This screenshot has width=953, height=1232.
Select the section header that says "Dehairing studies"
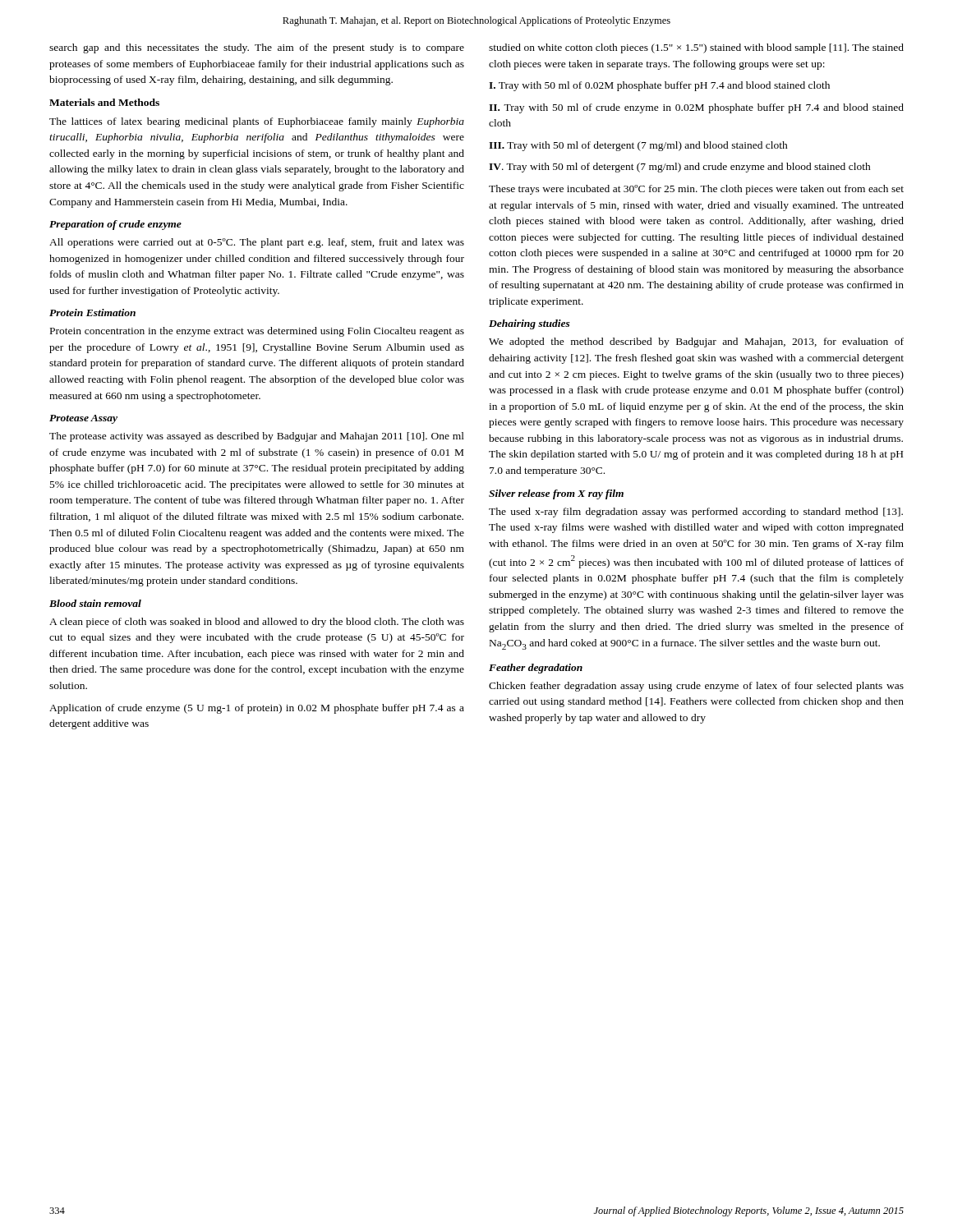point(529,324)
